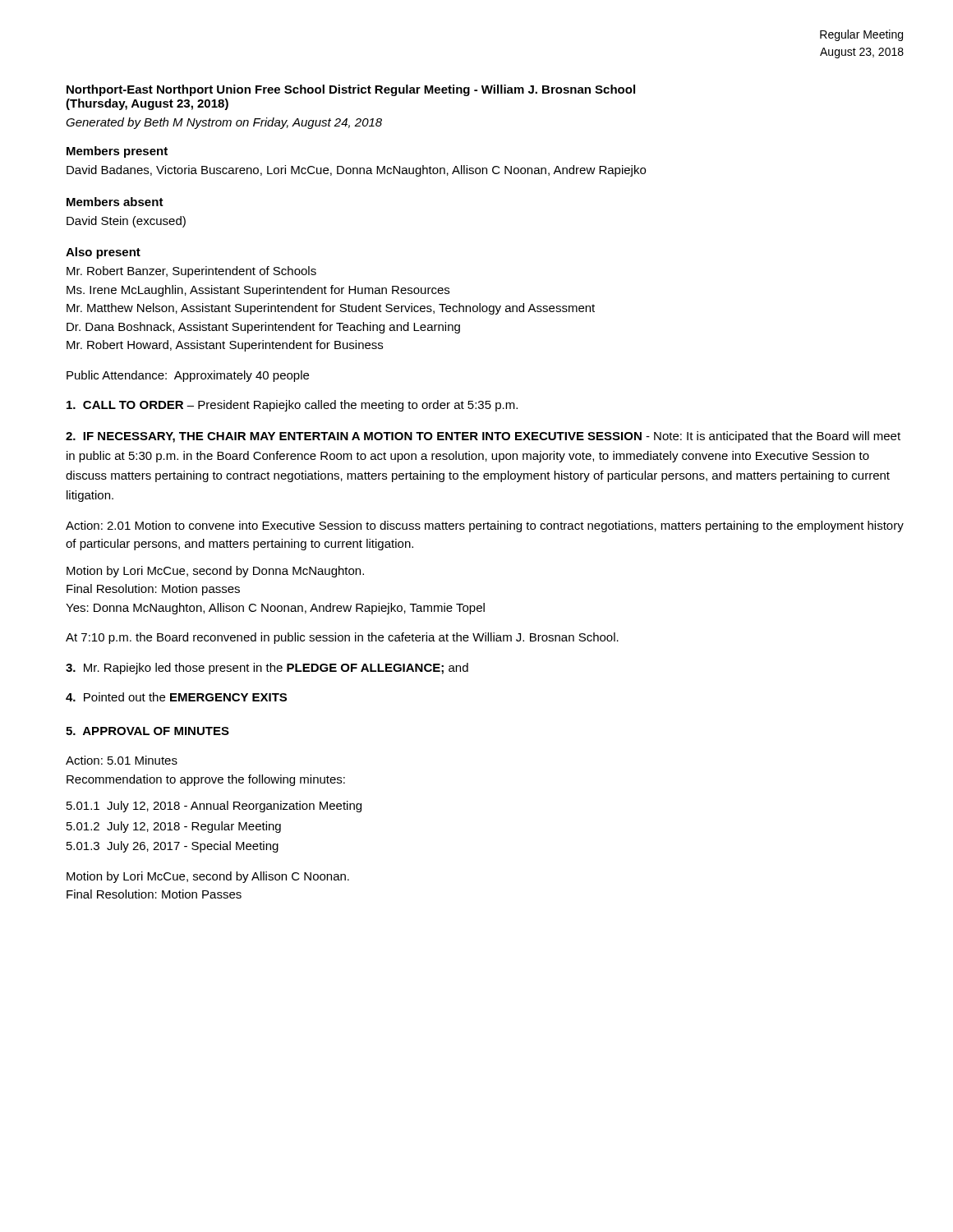
Task: Click the passage that begins "3. Mr. Rapiejko led those present in the"
Action: [267, 667]
